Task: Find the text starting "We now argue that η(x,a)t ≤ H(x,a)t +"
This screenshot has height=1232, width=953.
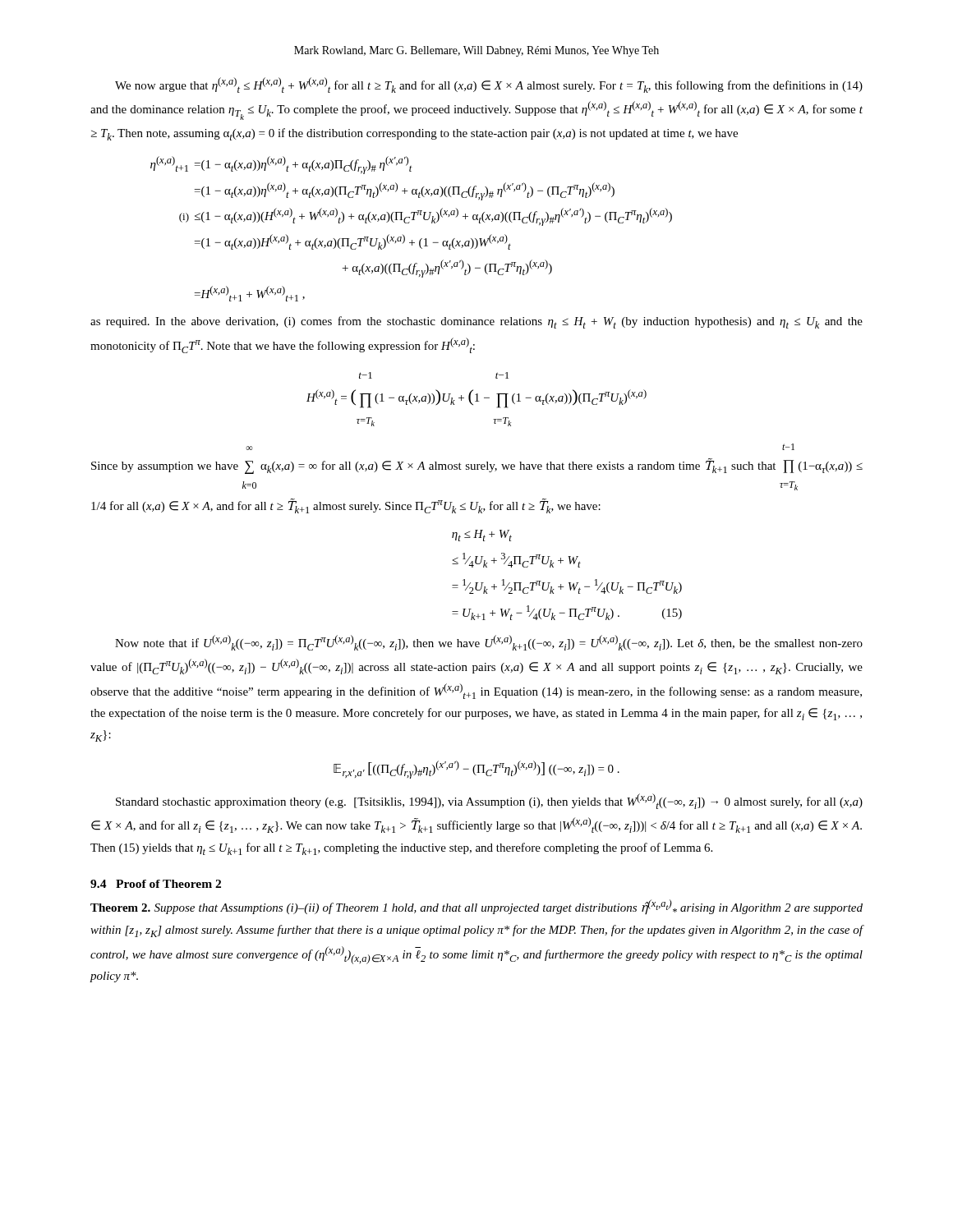Action: pos(476,109)
